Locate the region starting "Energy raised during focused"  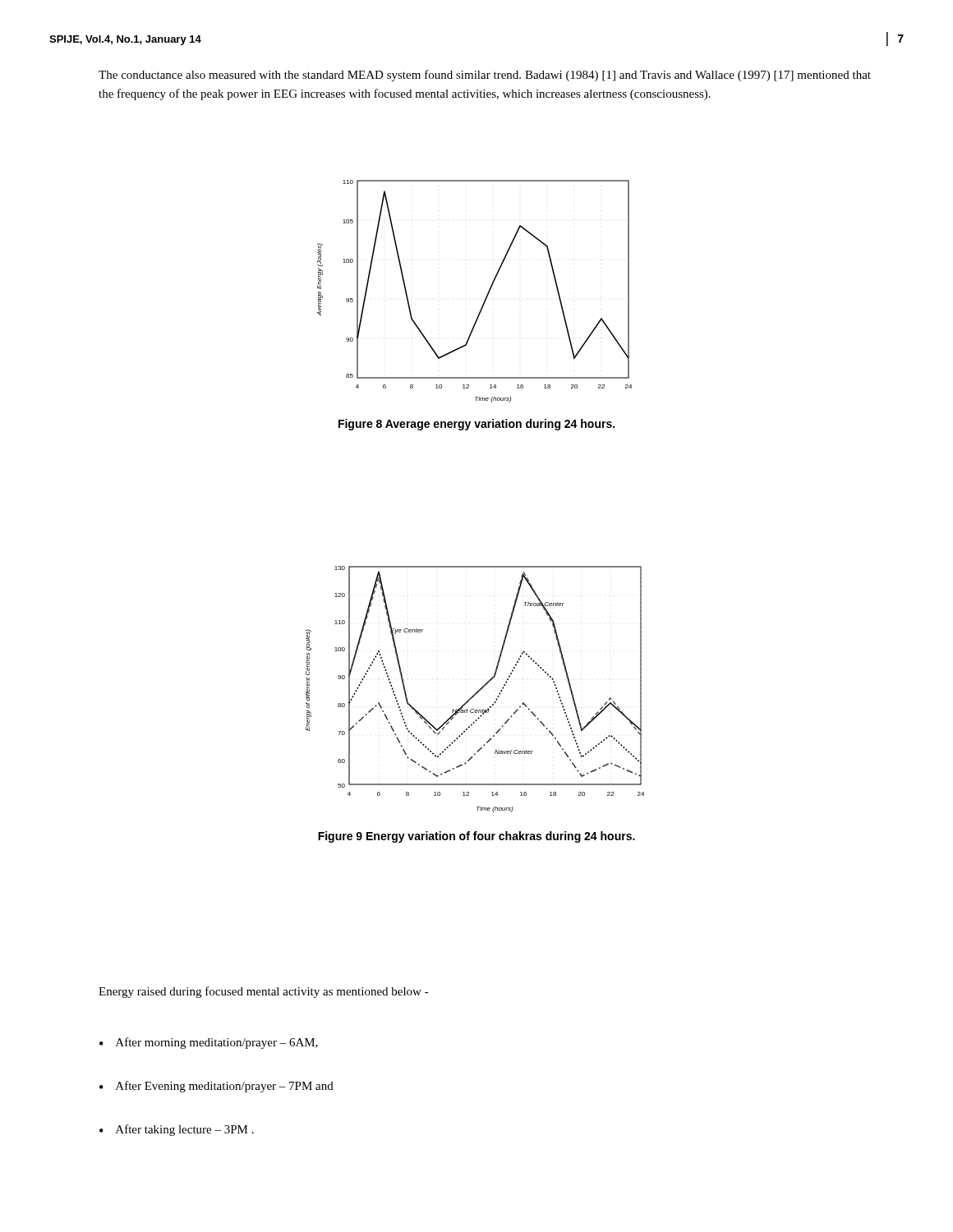(x=264, y=991)
